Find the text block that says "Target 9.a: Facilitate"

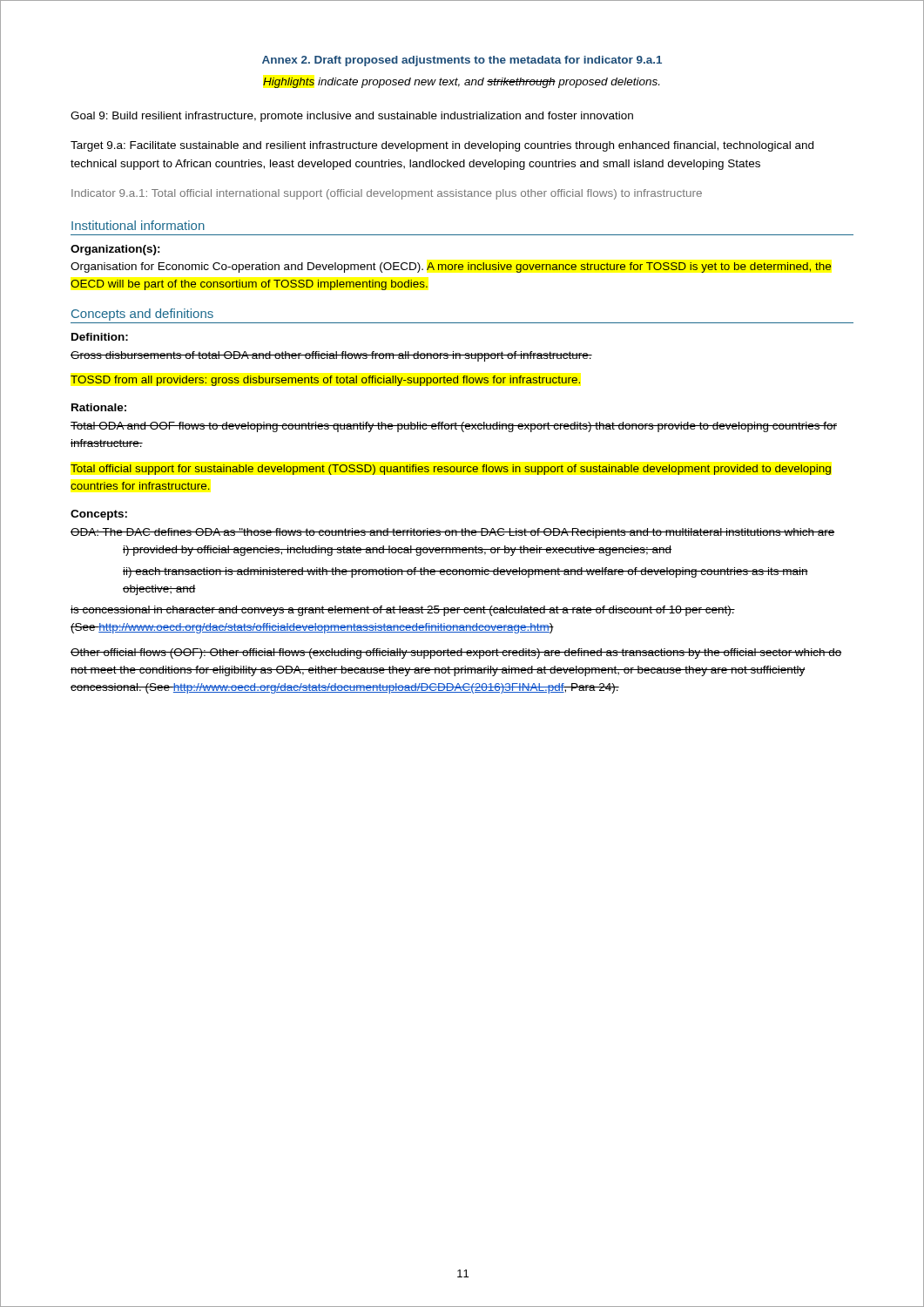(x=442, y=154)
